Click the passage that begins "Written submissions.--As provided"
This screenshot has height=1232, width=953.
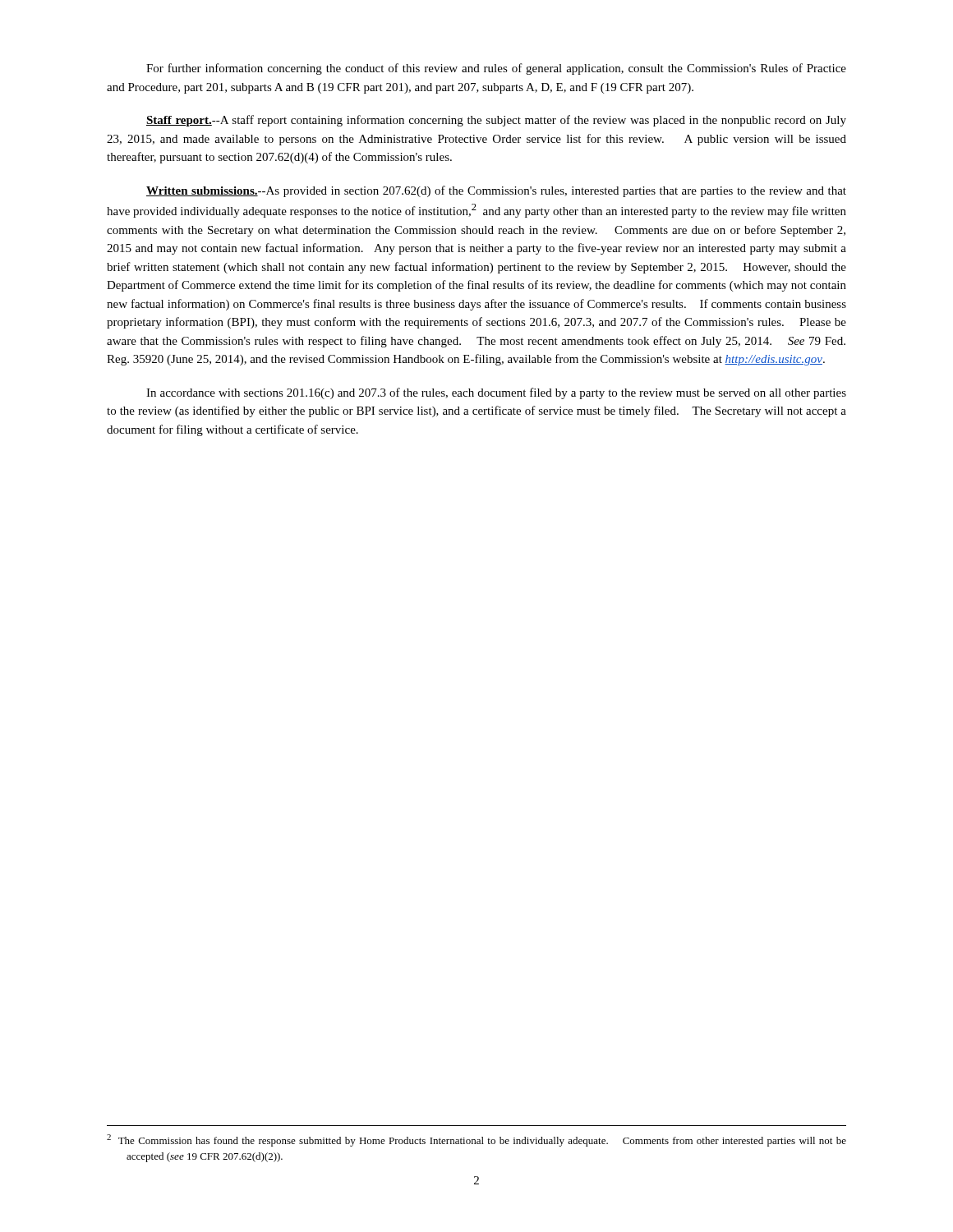coord(476,275)
